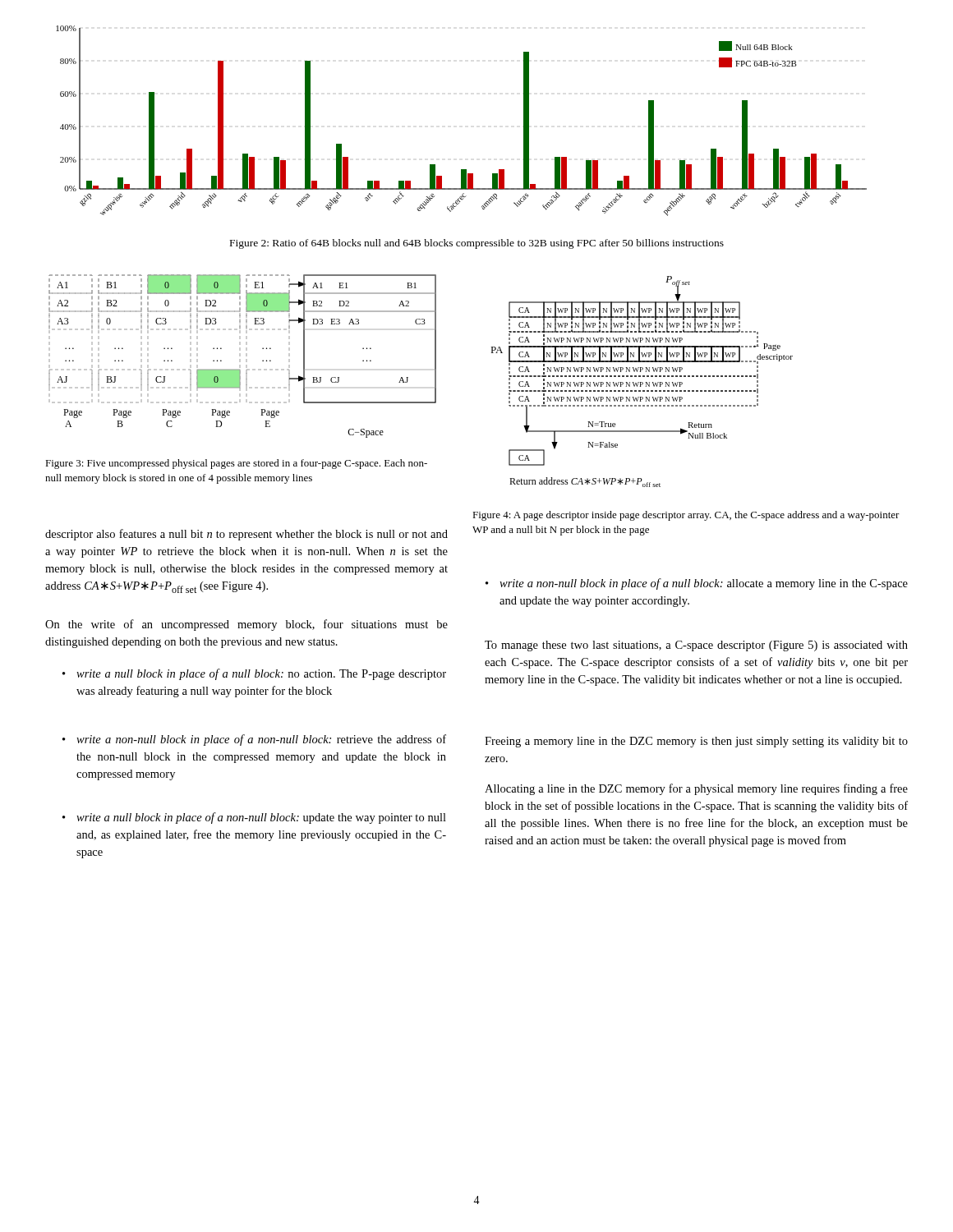Point to the block beginning "Allocating a line in the"
The image size is (953, 1232).
coord(696,814)
